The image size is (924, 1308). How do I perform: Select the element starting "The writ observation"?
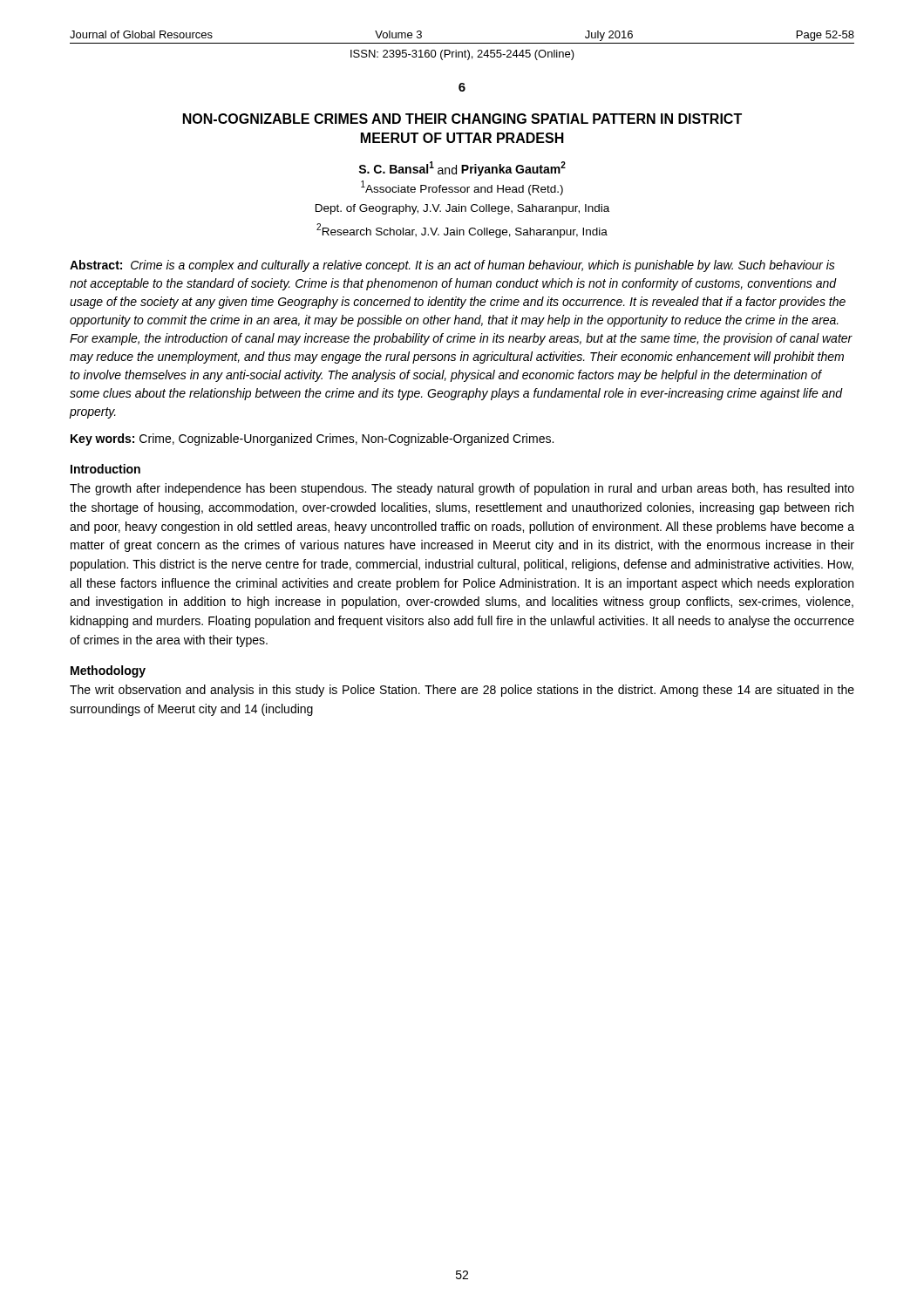(x=462, y=700)
